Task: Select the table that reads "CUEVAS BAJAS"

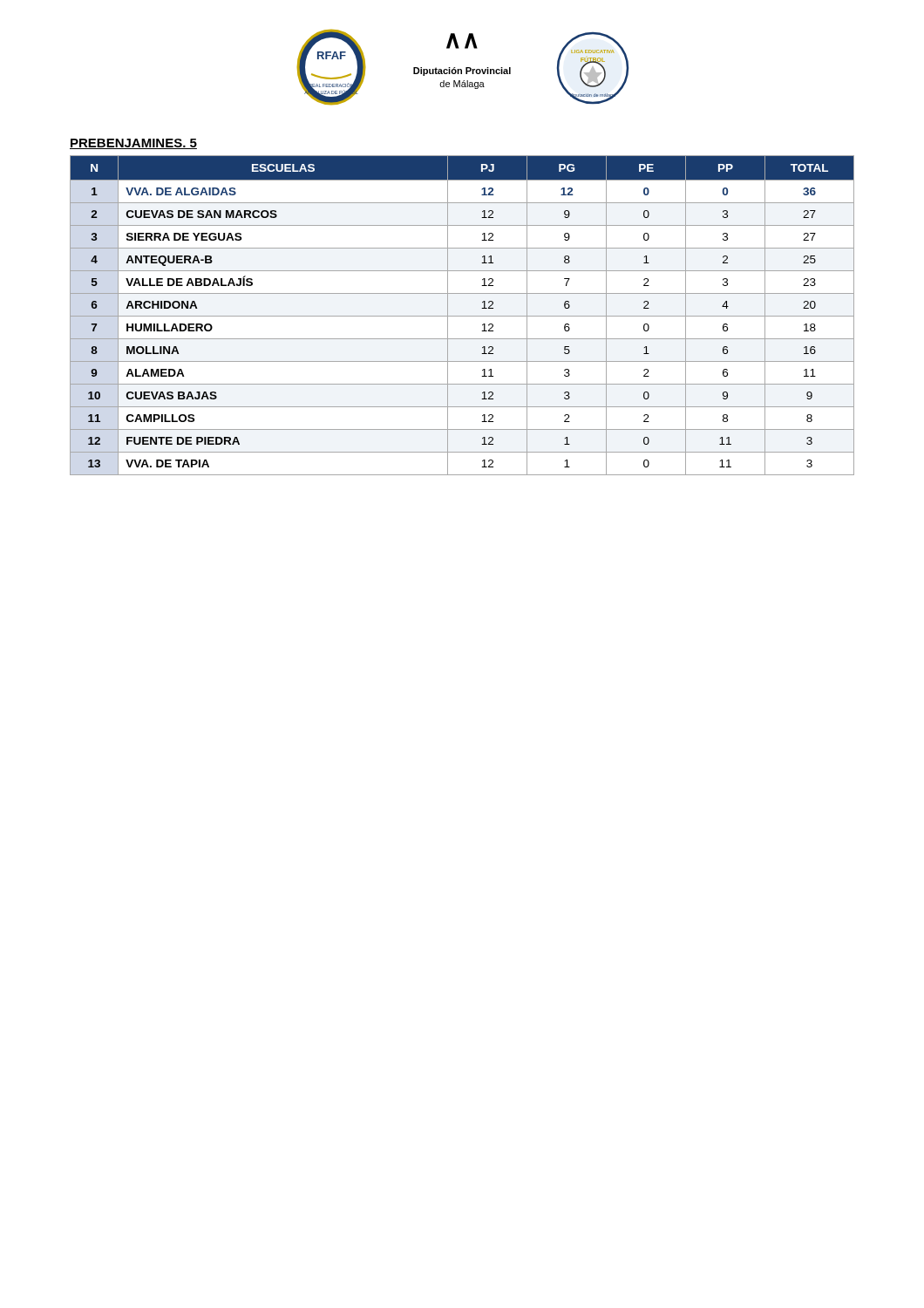Action: (462, 315)
